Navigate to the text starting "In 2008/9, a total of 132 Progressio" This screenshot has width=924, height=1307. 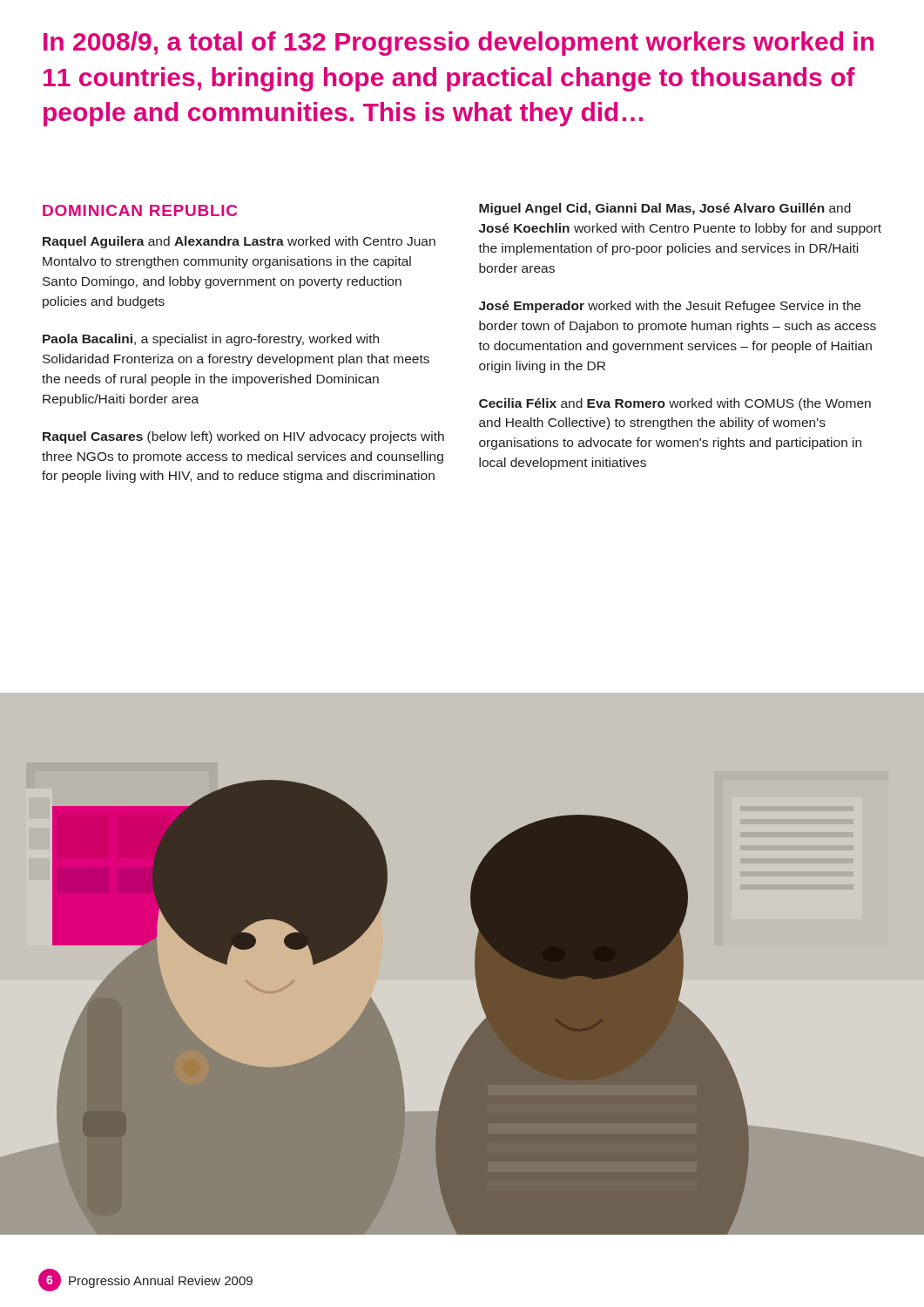pyautogui.click(x=458, y=77)
